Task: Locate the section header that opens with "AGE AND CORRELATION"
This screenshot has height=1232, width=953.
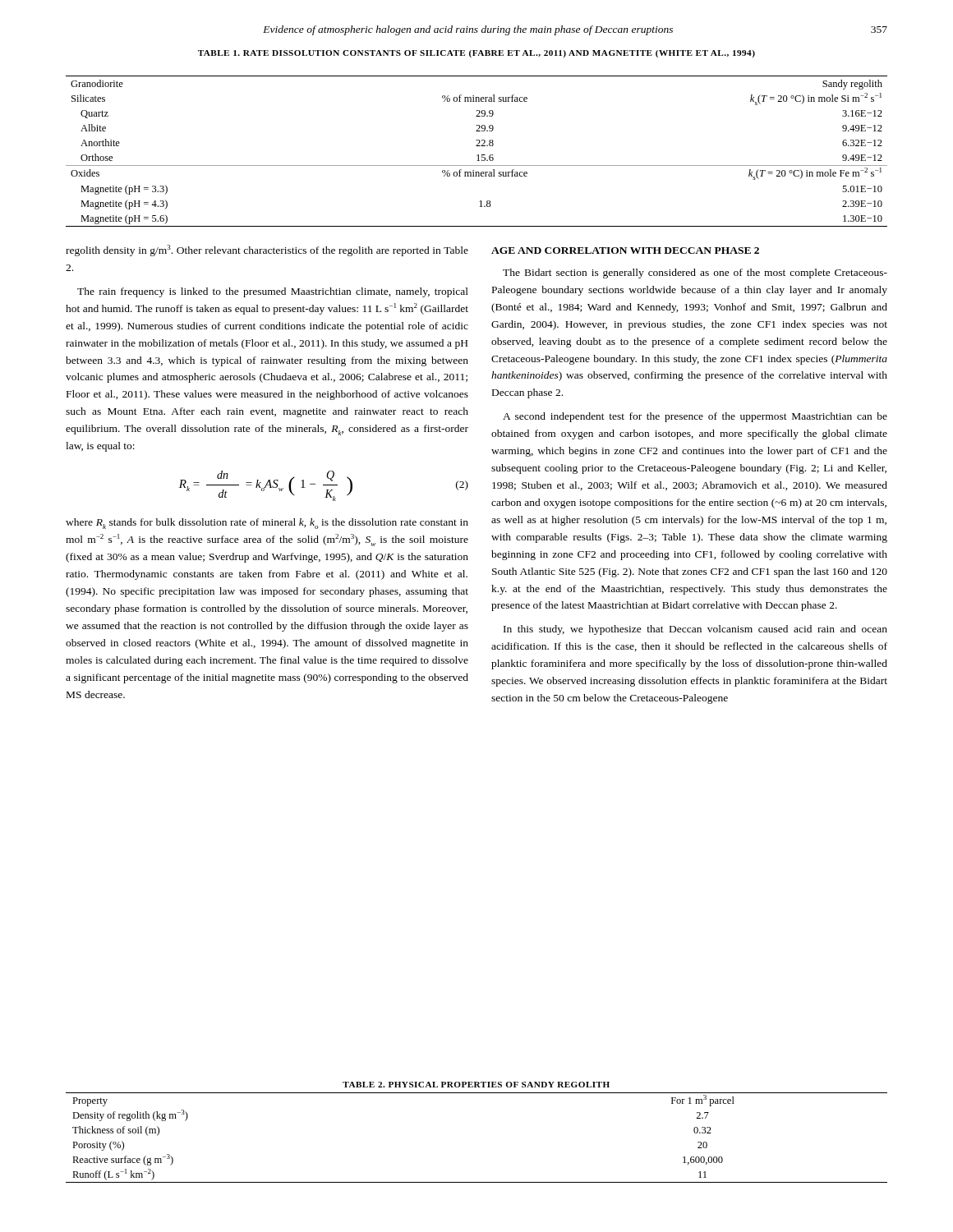Action: 625,250
